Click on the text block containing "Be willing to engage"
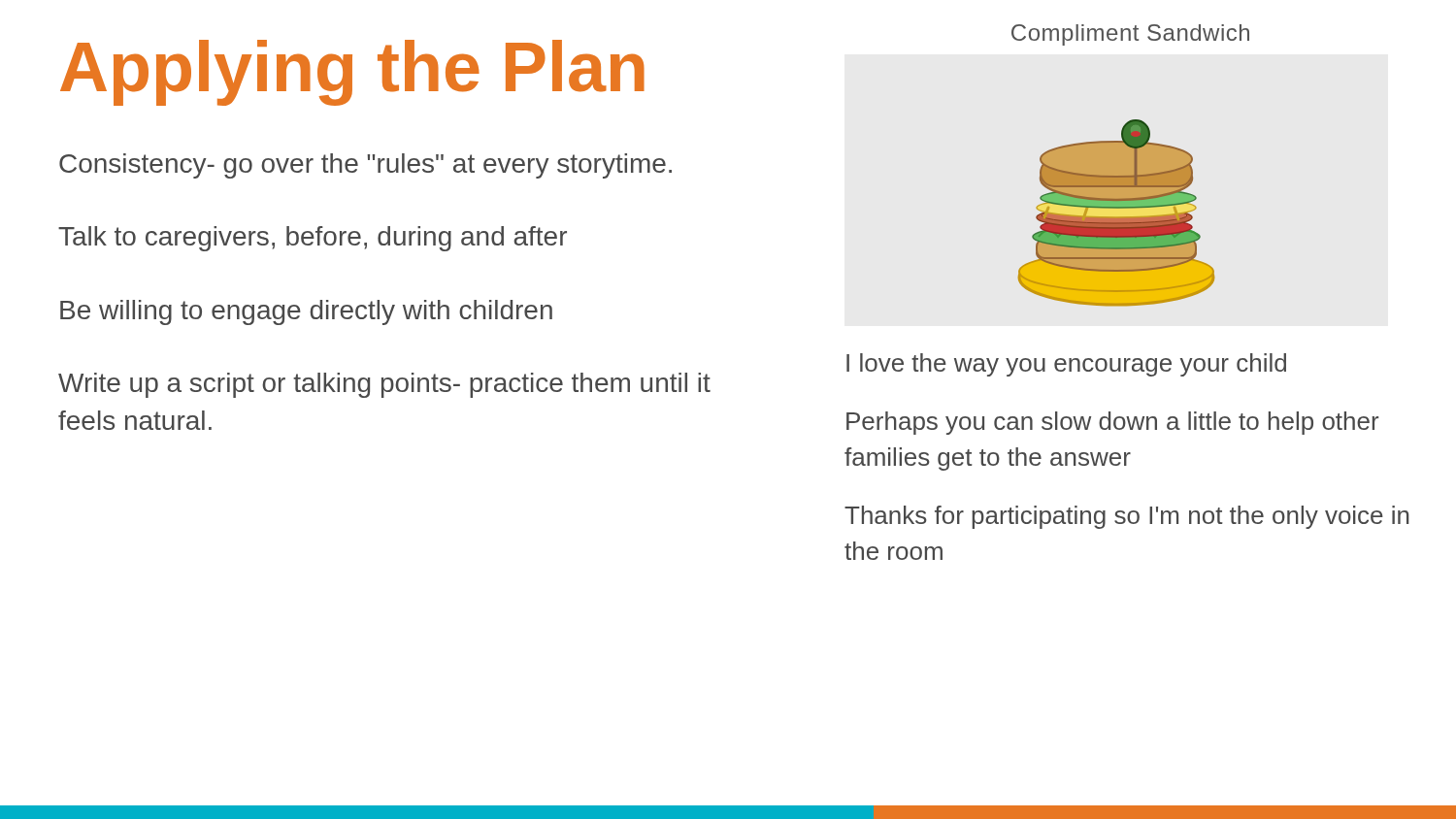The height and width of the screenshot is (819, 1456). [306, 310]
